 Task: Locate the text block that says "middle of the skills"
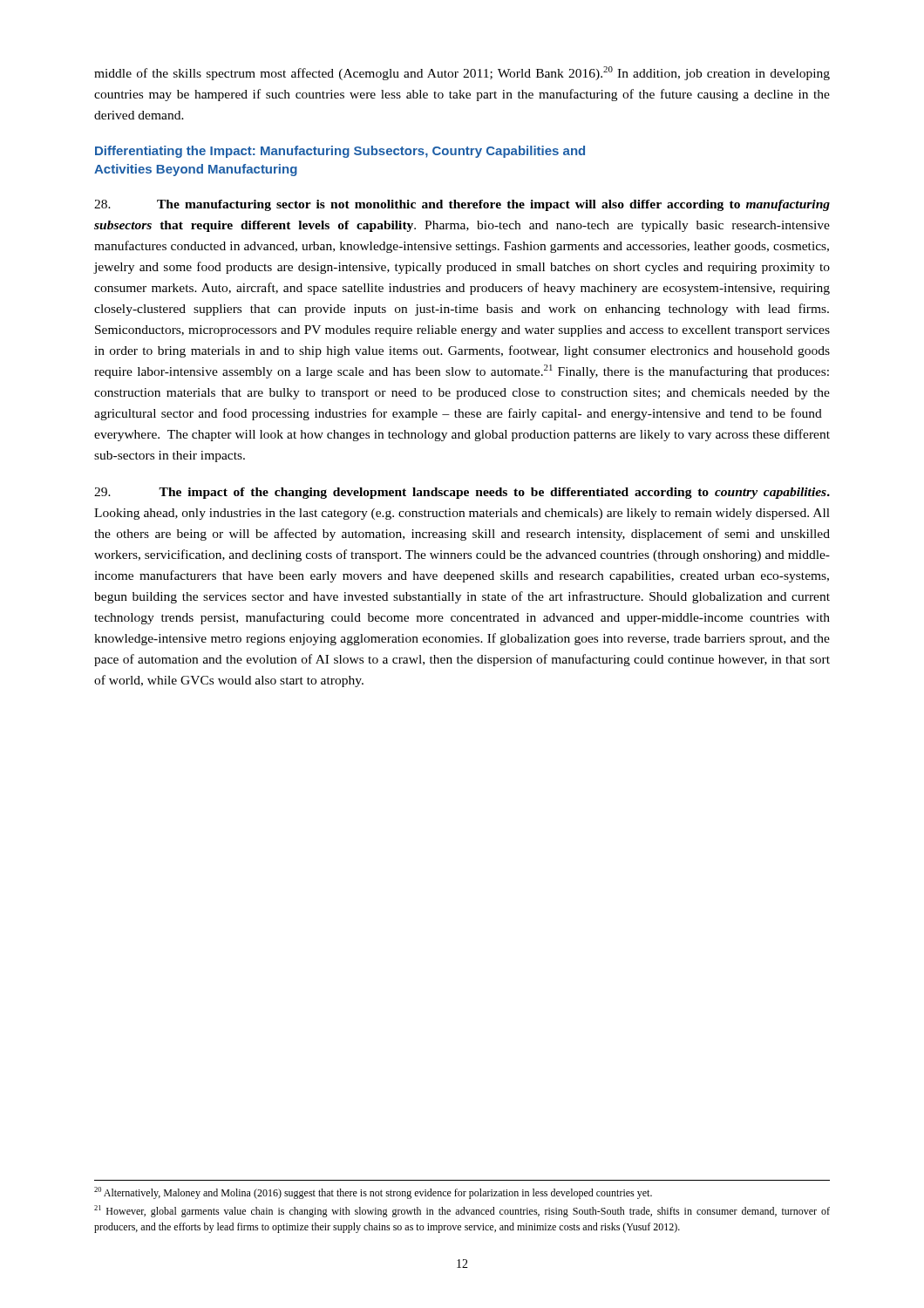[x=462, y=93]
